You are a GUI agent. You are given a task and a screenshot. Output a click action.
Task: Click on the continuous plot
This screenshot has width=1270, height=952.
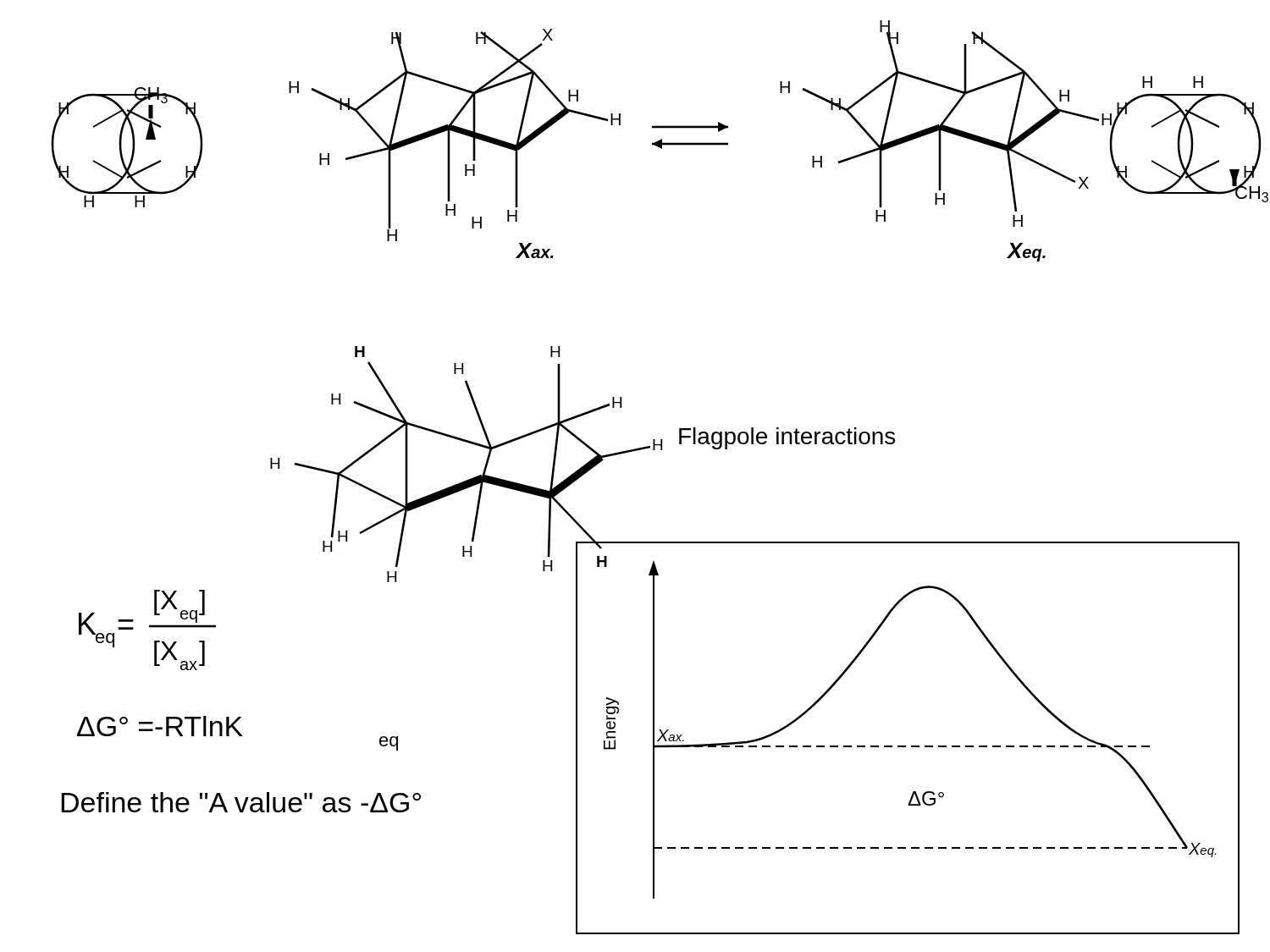pyautogui.click(x=906, y=736)
